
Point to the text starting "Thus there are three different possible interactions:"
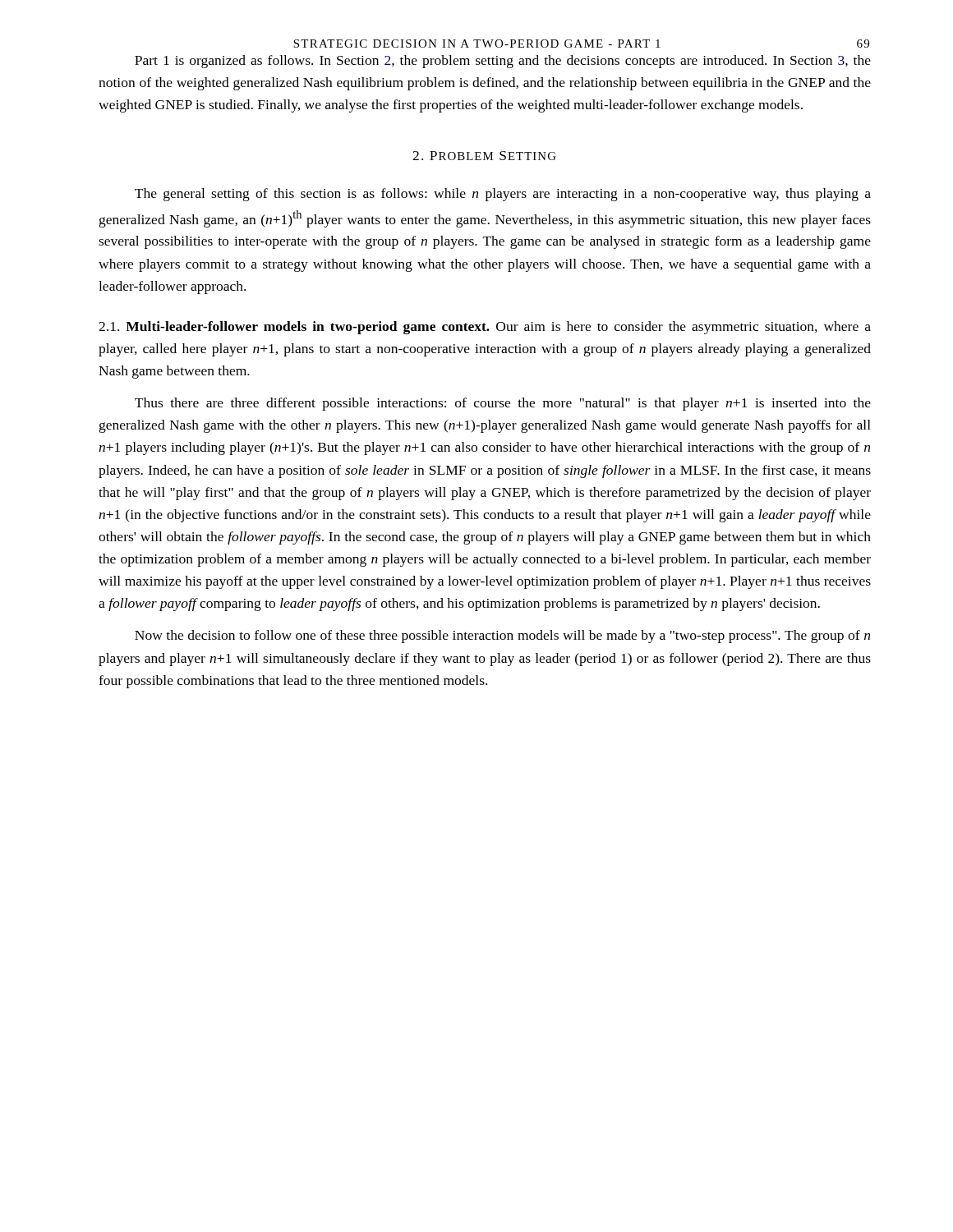pos(485,503)
